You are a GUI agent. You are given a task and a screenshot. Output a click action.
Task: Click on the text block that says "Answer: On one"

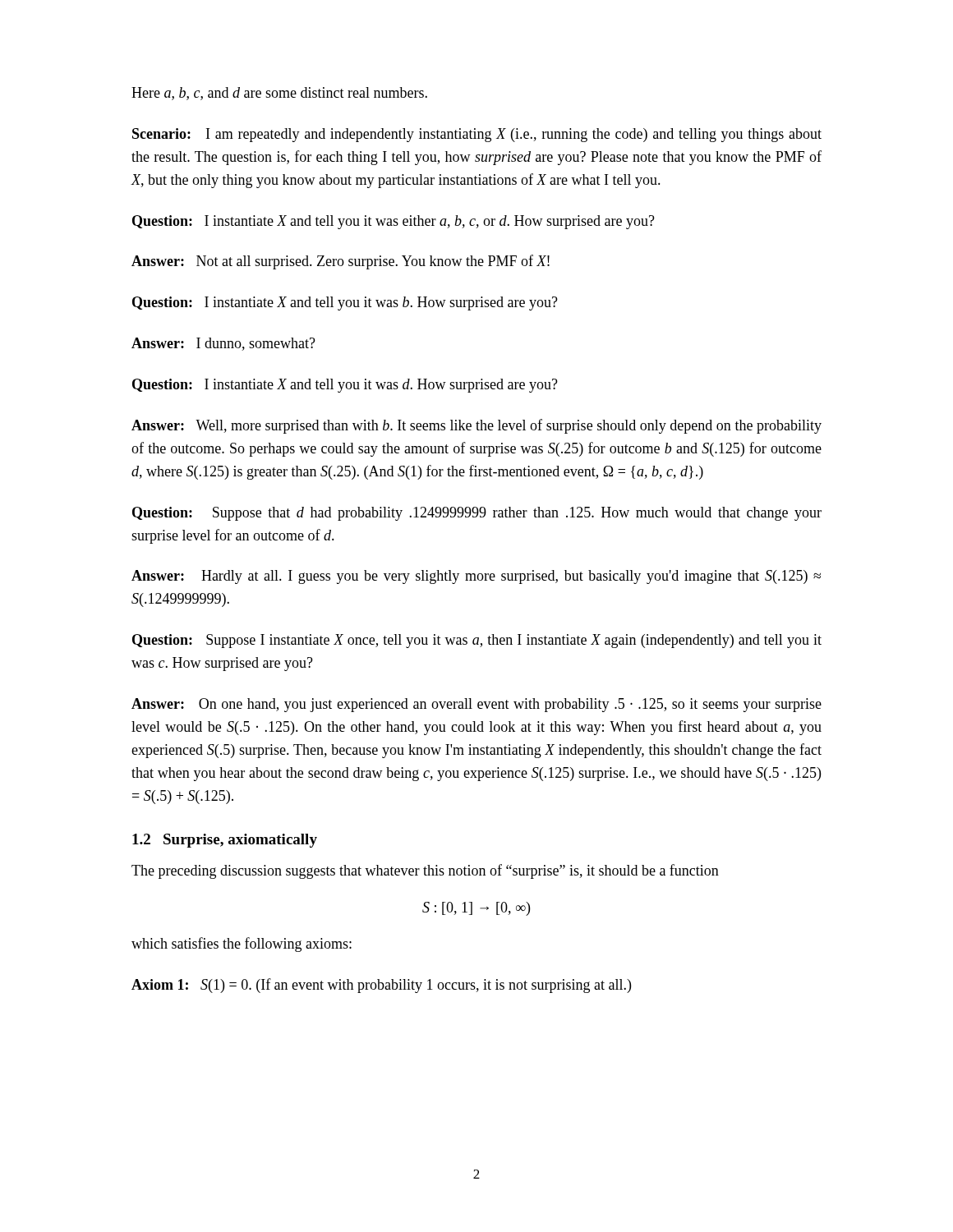point(476,750)
